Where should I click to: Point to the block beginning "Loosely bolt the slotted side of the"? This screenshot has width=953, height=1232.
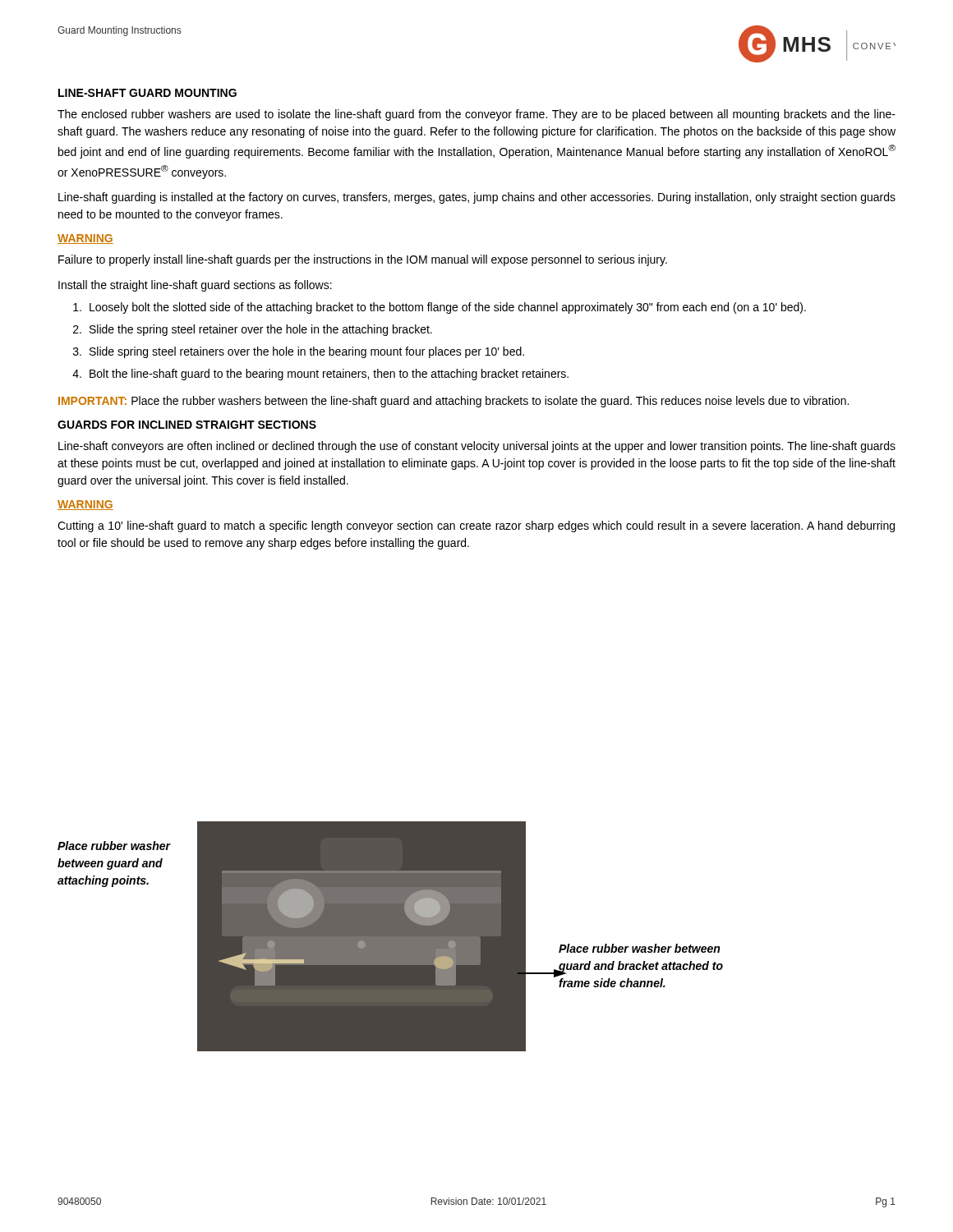pos(476,308)
